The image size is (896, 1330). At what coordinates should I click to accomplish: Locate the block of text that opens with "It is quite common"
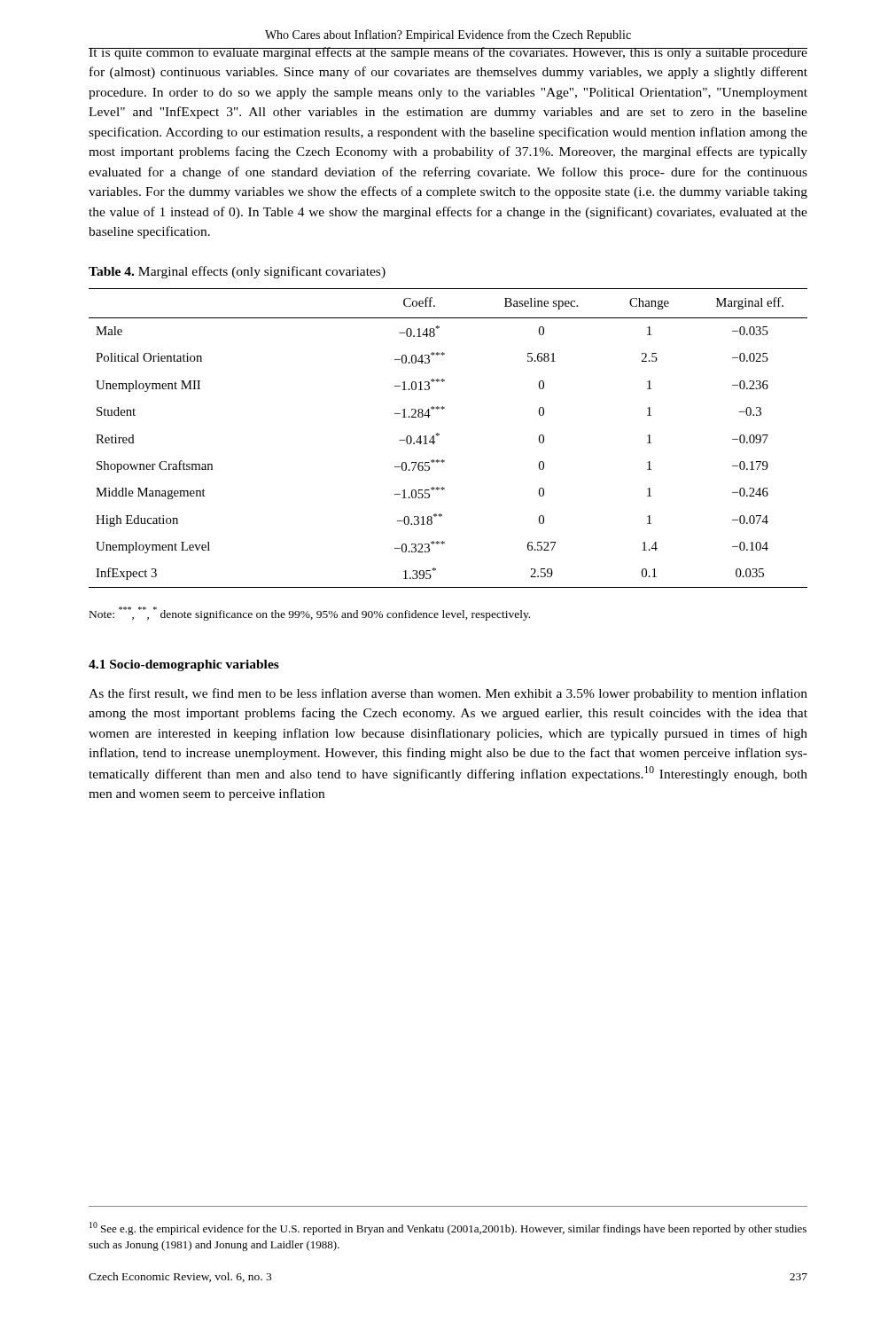pos(448,142)
